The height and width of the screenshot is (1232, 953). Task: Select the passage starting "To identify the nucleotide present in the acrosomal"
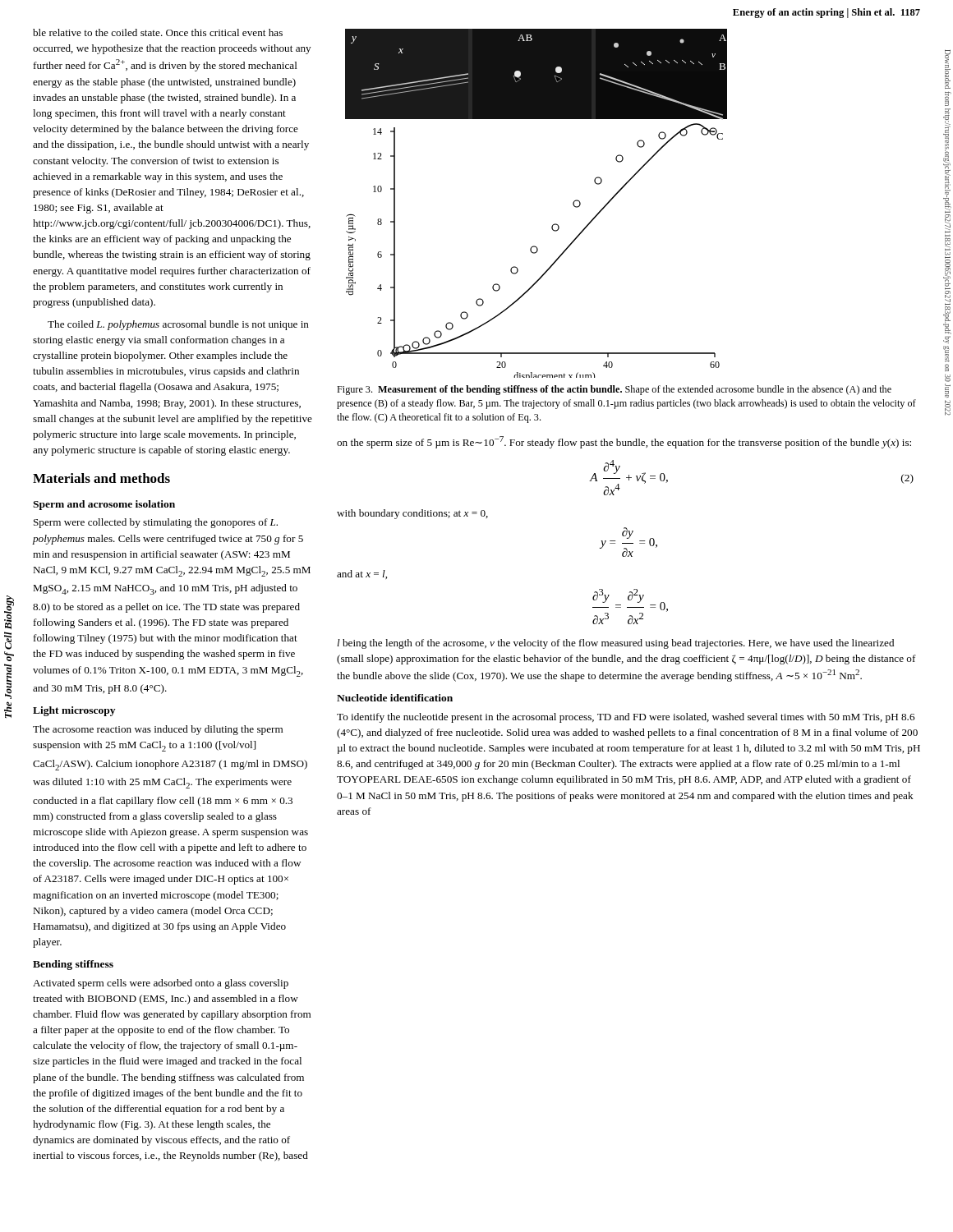(629, 764)
